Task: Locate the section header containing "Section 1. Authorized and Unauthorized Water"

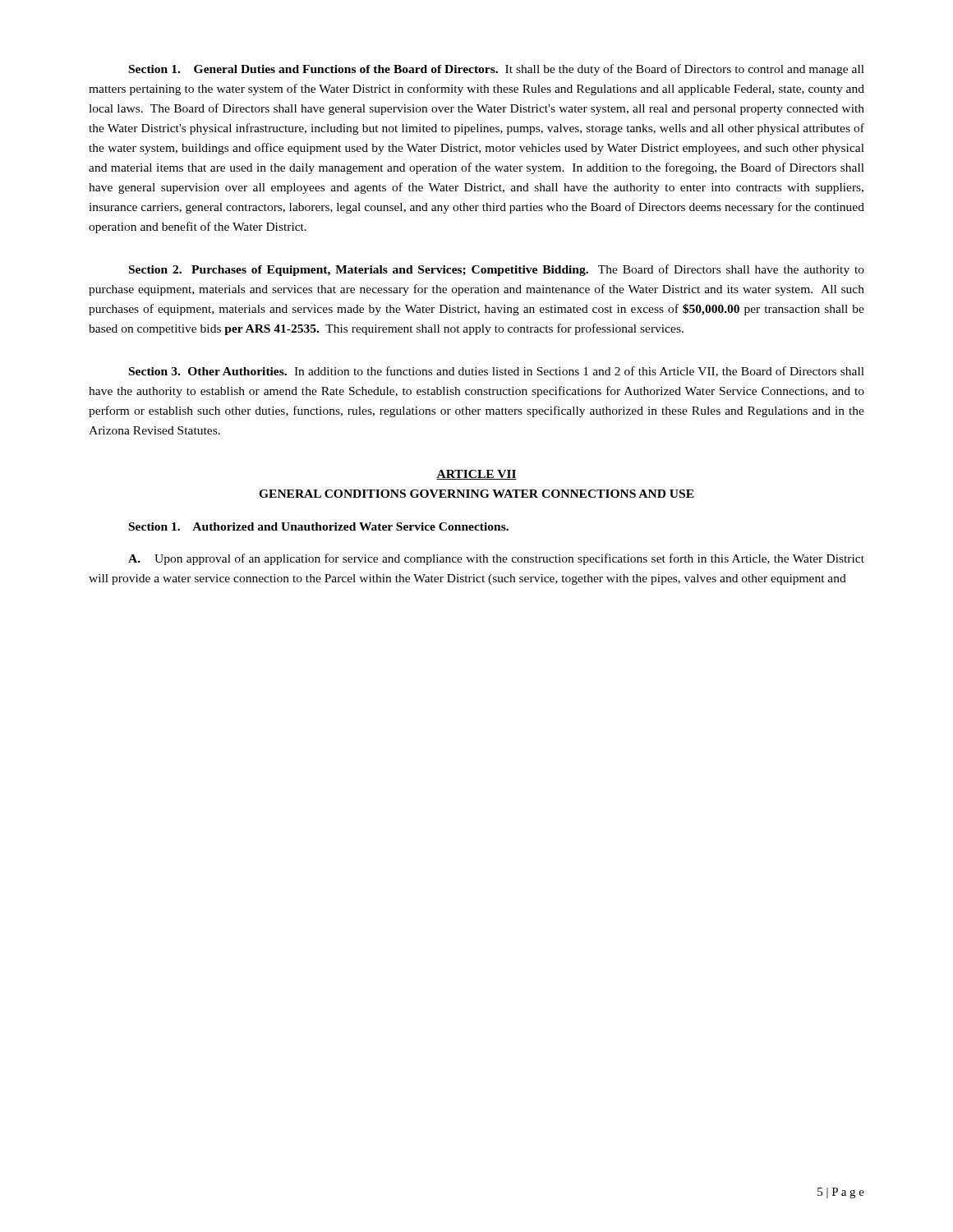Action: 319,526
